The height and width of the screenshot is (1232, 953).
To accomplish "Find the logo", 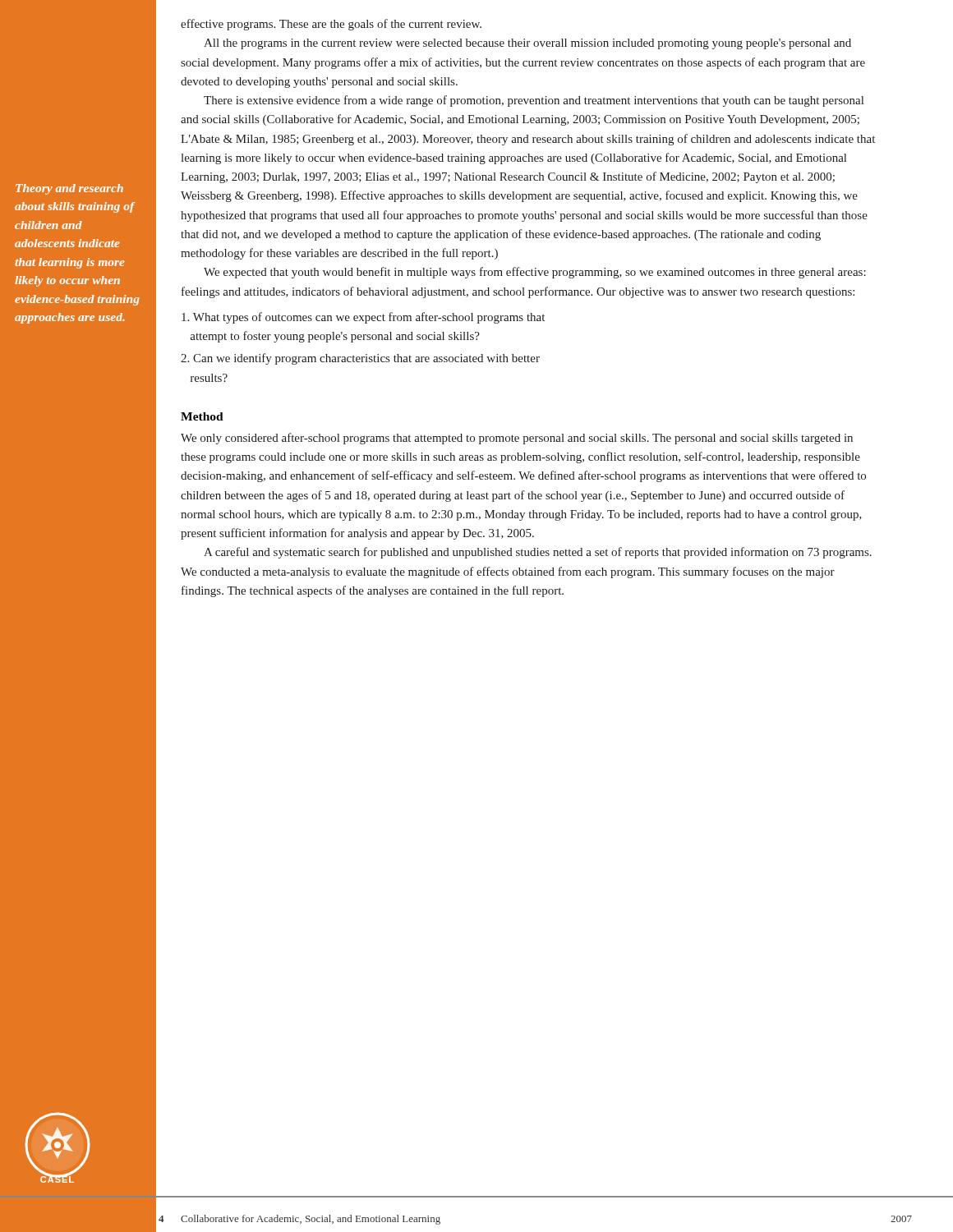I will coord(57,1148).
